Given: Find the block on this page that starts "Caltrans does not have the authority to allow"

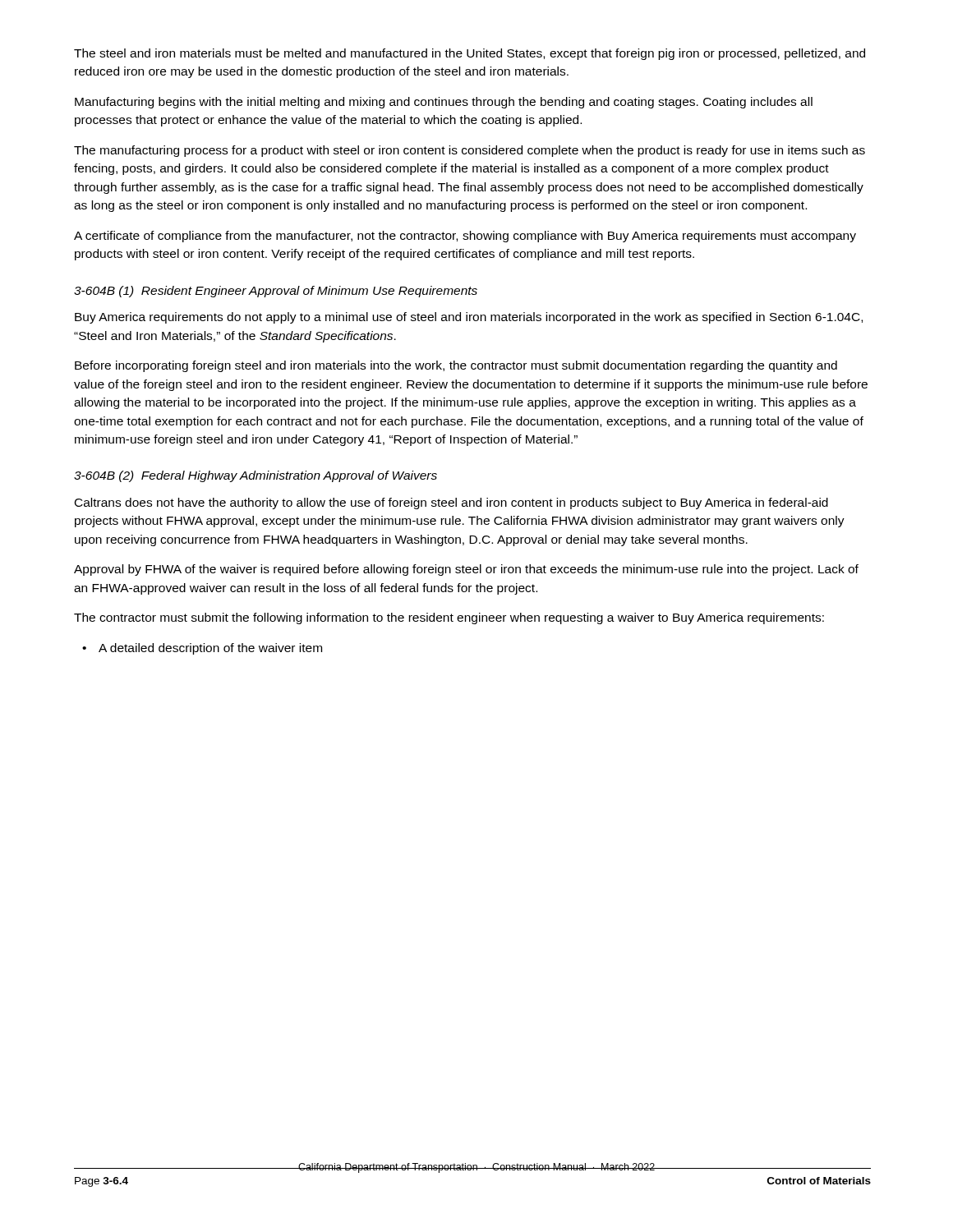Looking at the screenshot, I should 459,521.
